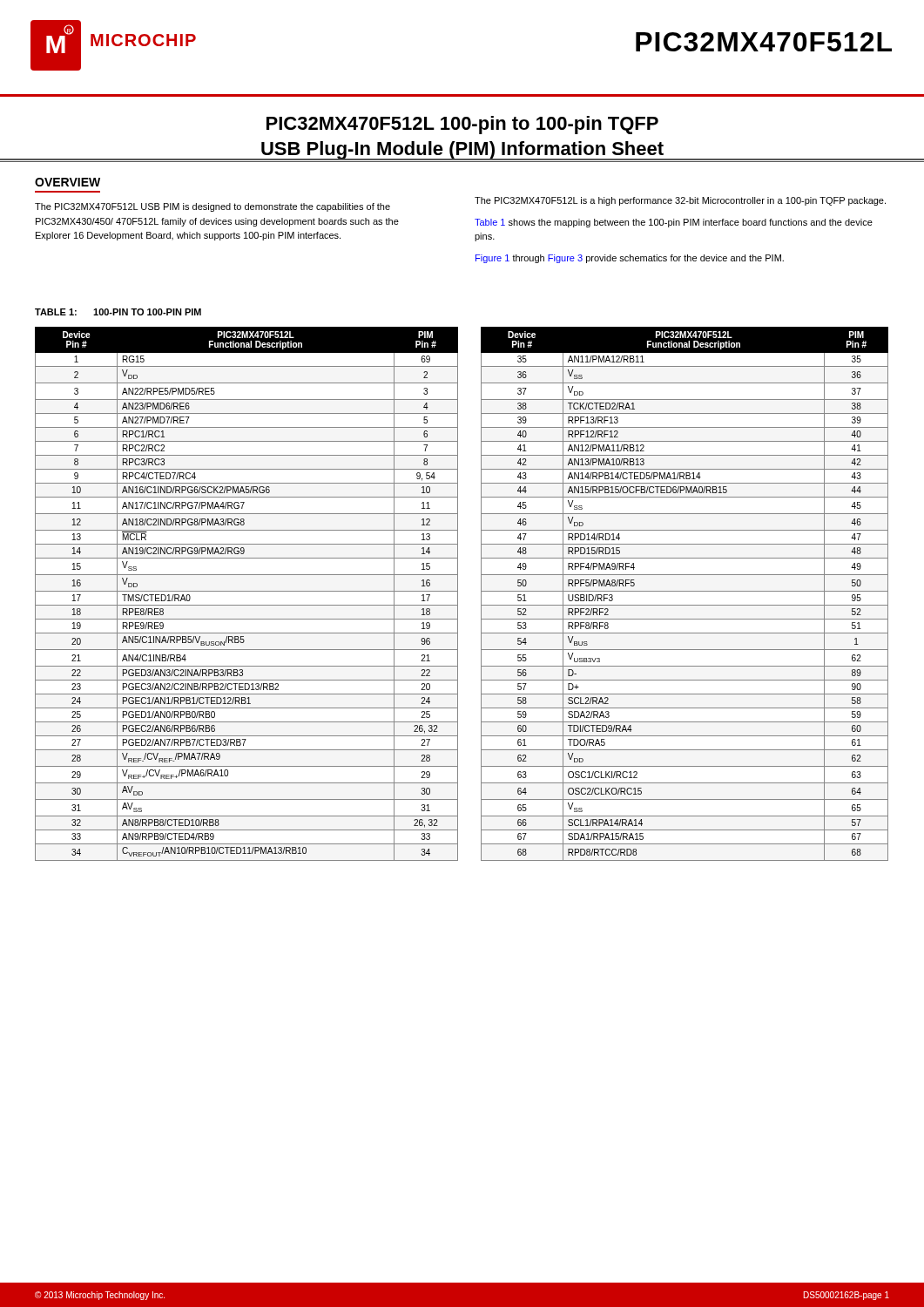This screenshot has height=1307, width=924.
Task: Select the caption
Action: pos(118,312)
